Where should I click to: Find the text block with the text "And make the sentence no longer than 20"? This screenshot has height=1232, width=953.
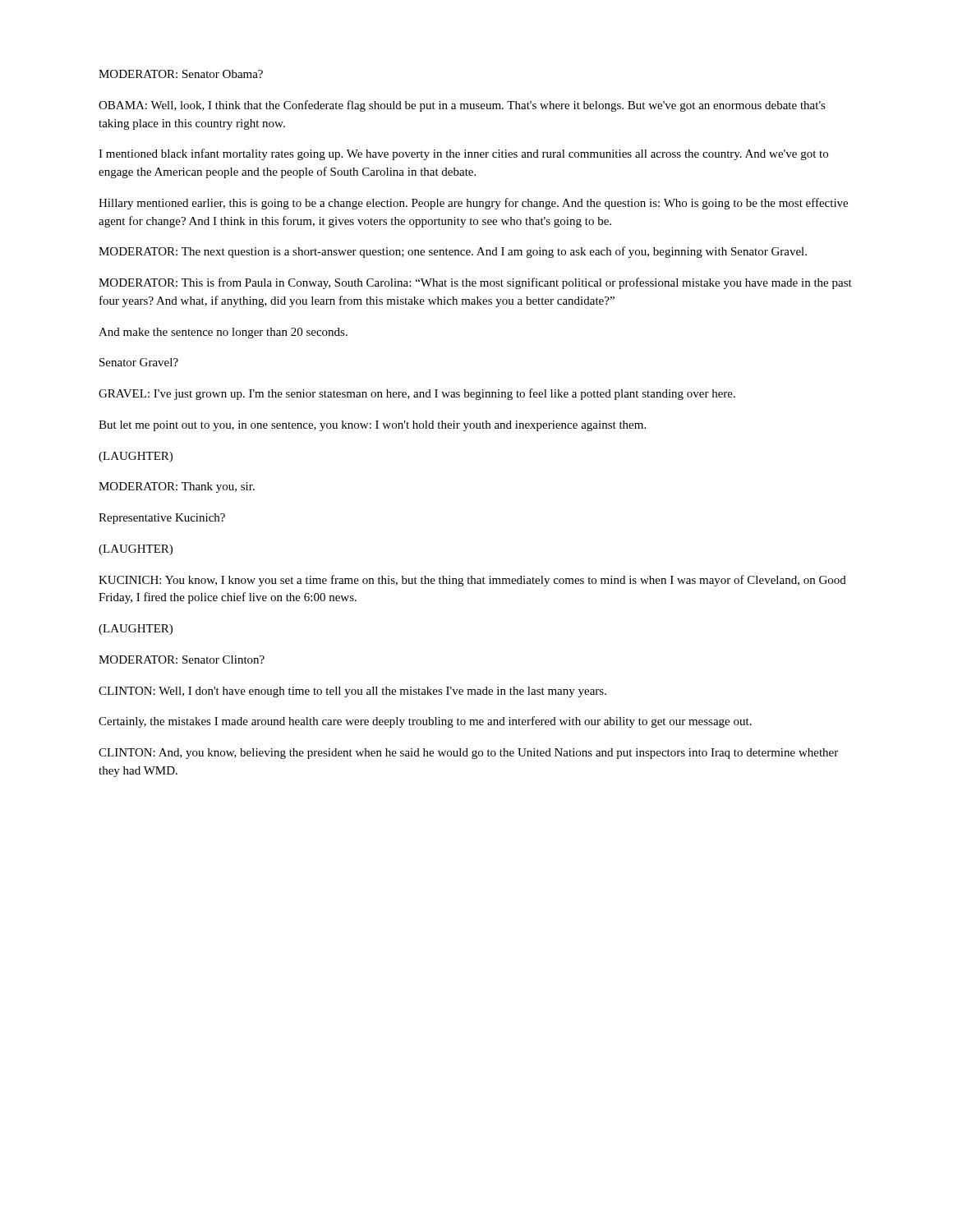[223, 331]
